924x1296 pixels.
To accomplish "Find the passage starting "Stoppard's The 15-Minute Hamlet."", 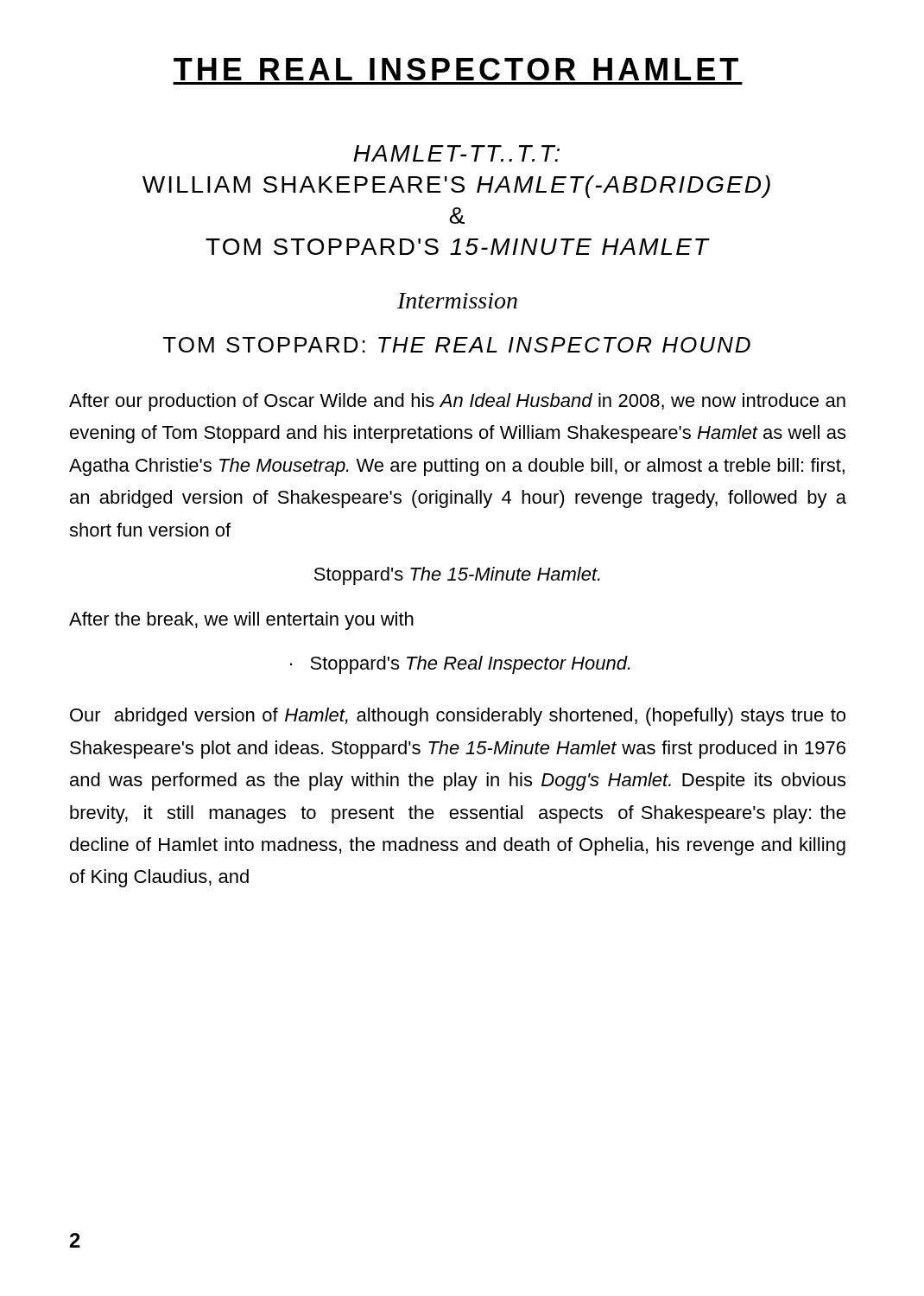I will coord(458,574).
